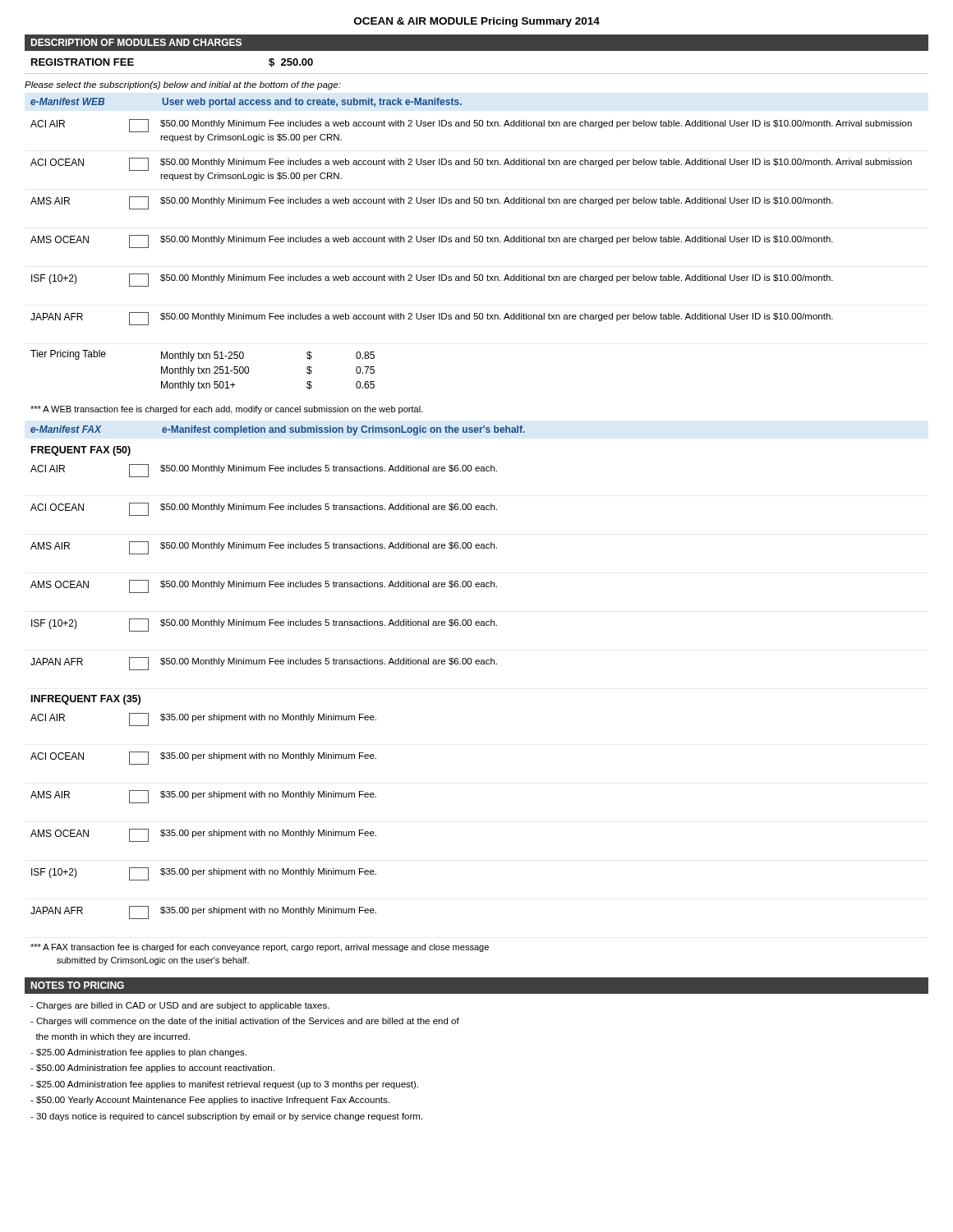Select the text starting "A WEB transaction fee"

[x=227, y=409]
